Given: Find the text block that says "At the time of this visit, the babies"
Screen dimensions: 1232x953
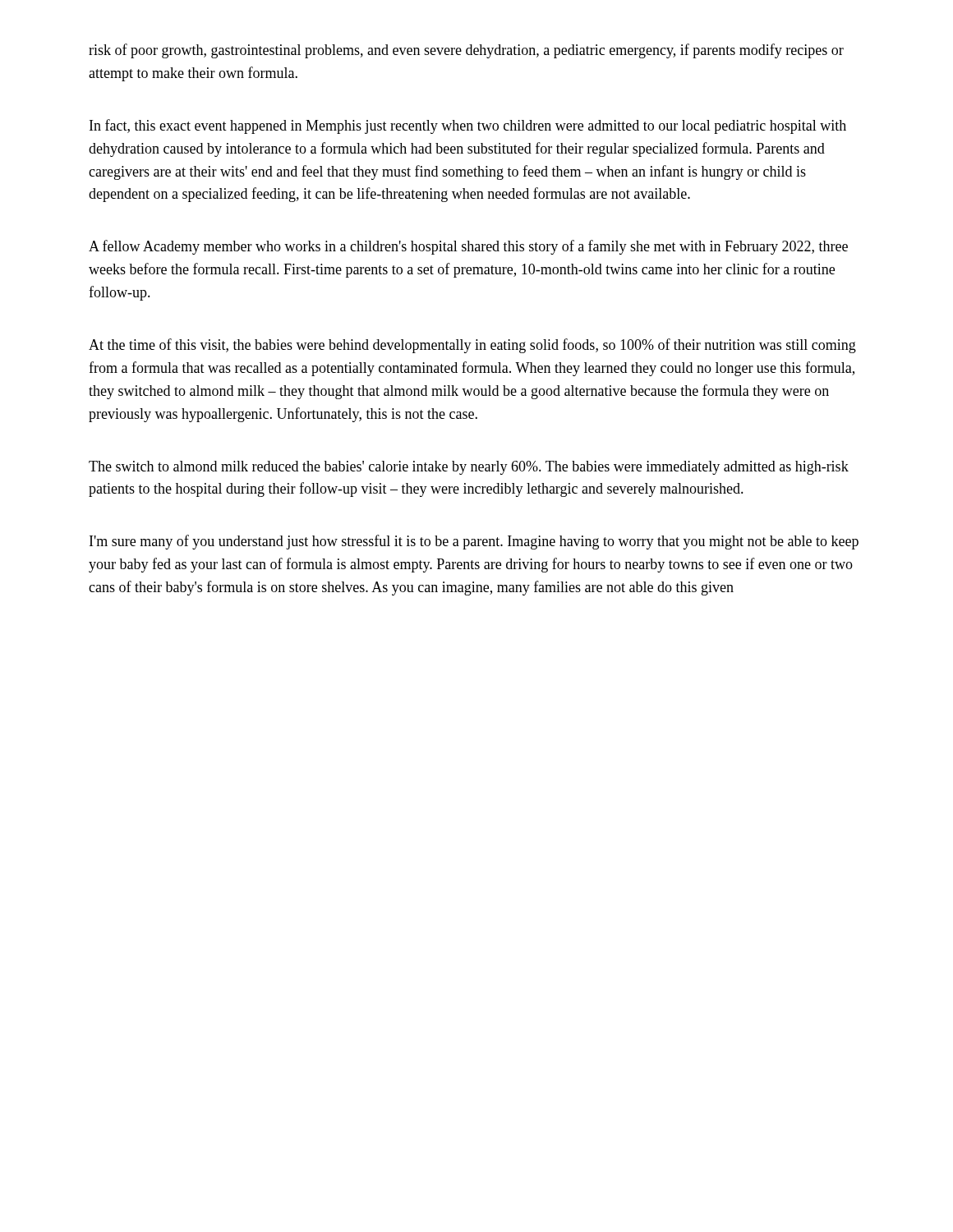Looking at the screenshot, I should click(x=472, y=379).
